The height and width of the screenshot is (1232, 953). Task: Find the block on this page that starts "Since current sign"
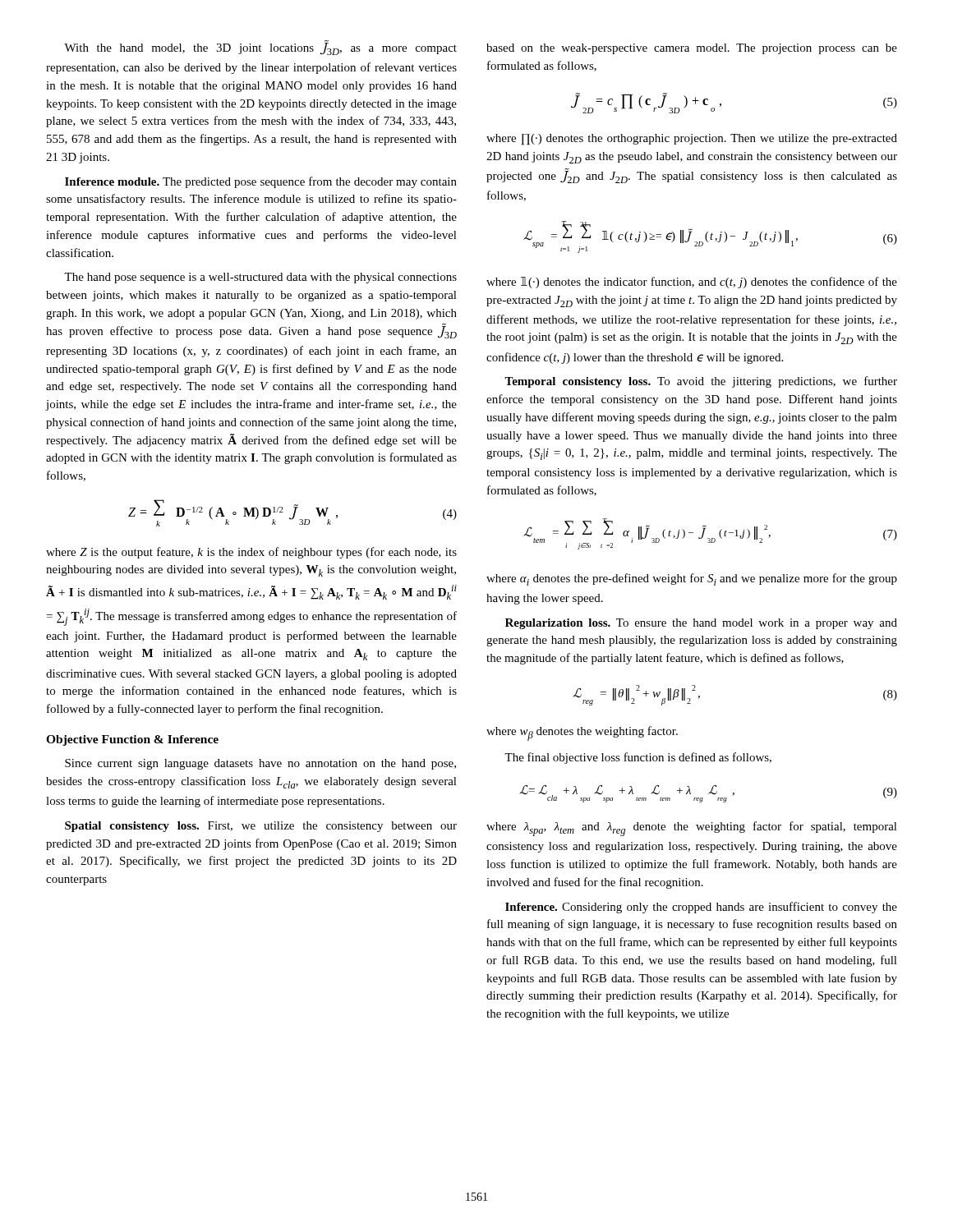click(251, 783)
